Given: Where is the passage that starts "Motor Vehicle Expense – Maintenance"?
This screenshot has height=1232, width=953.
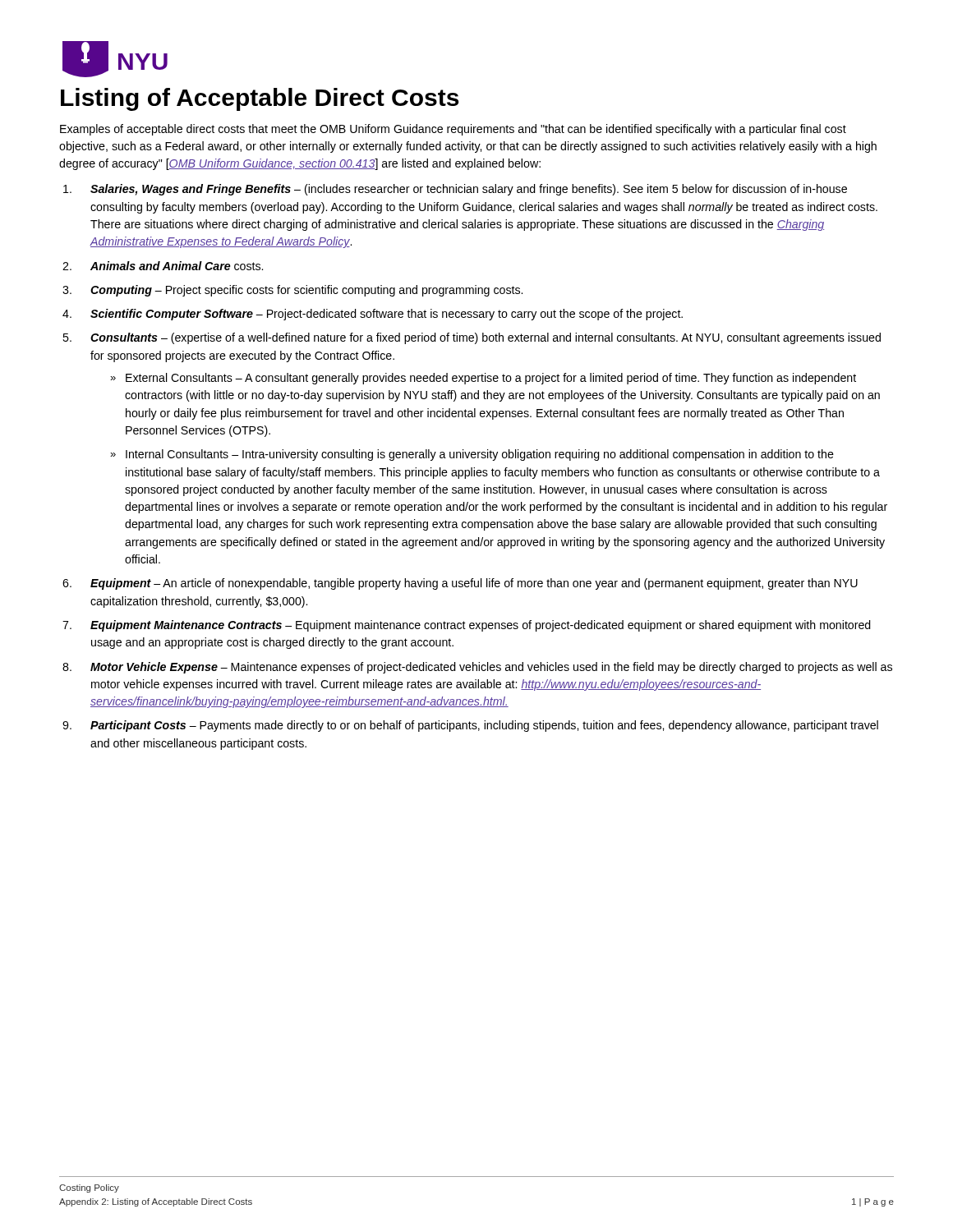Looking at the screenshot, I should [x=492, y=684].
